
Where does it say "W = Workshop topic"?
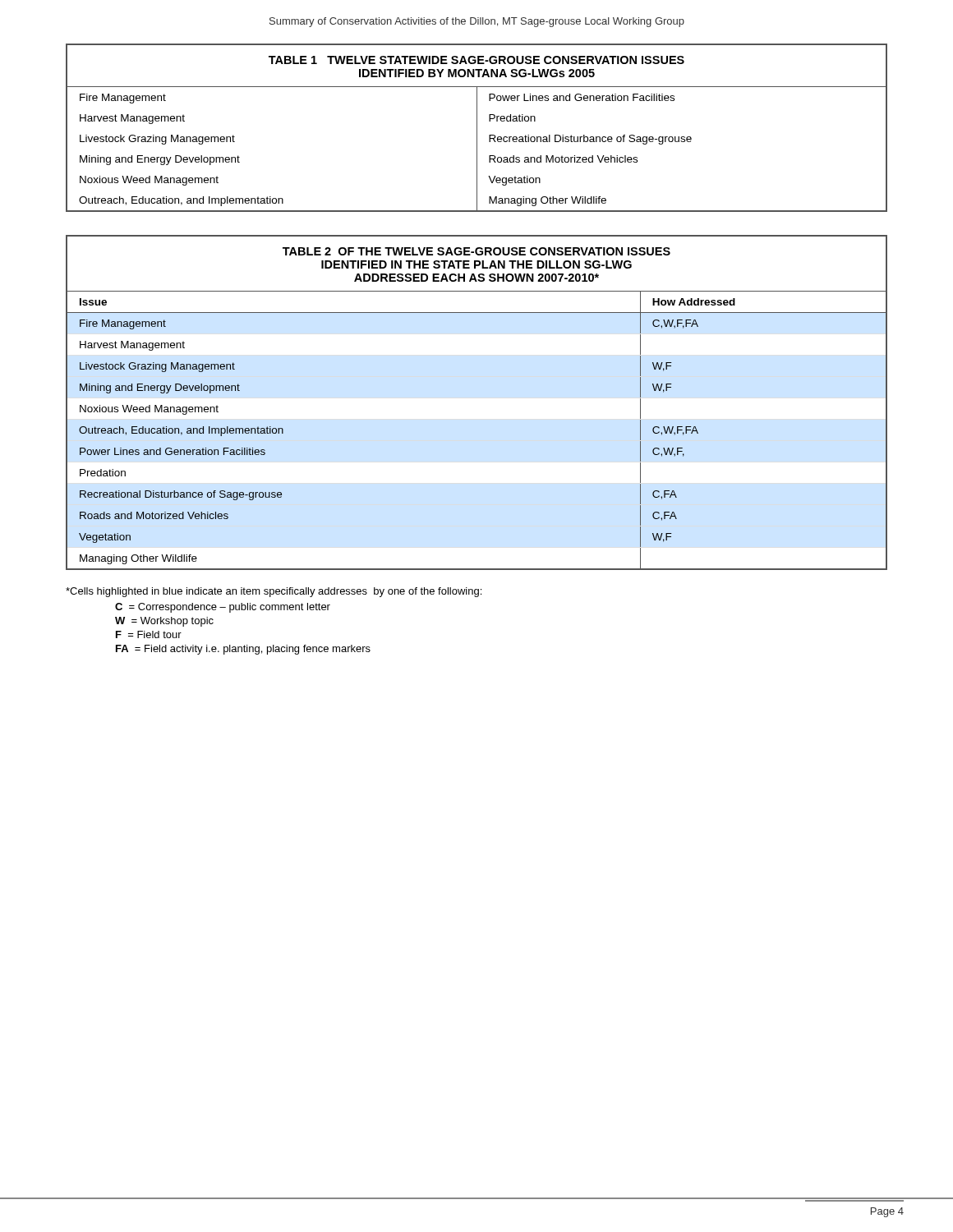tap(164, 621)
